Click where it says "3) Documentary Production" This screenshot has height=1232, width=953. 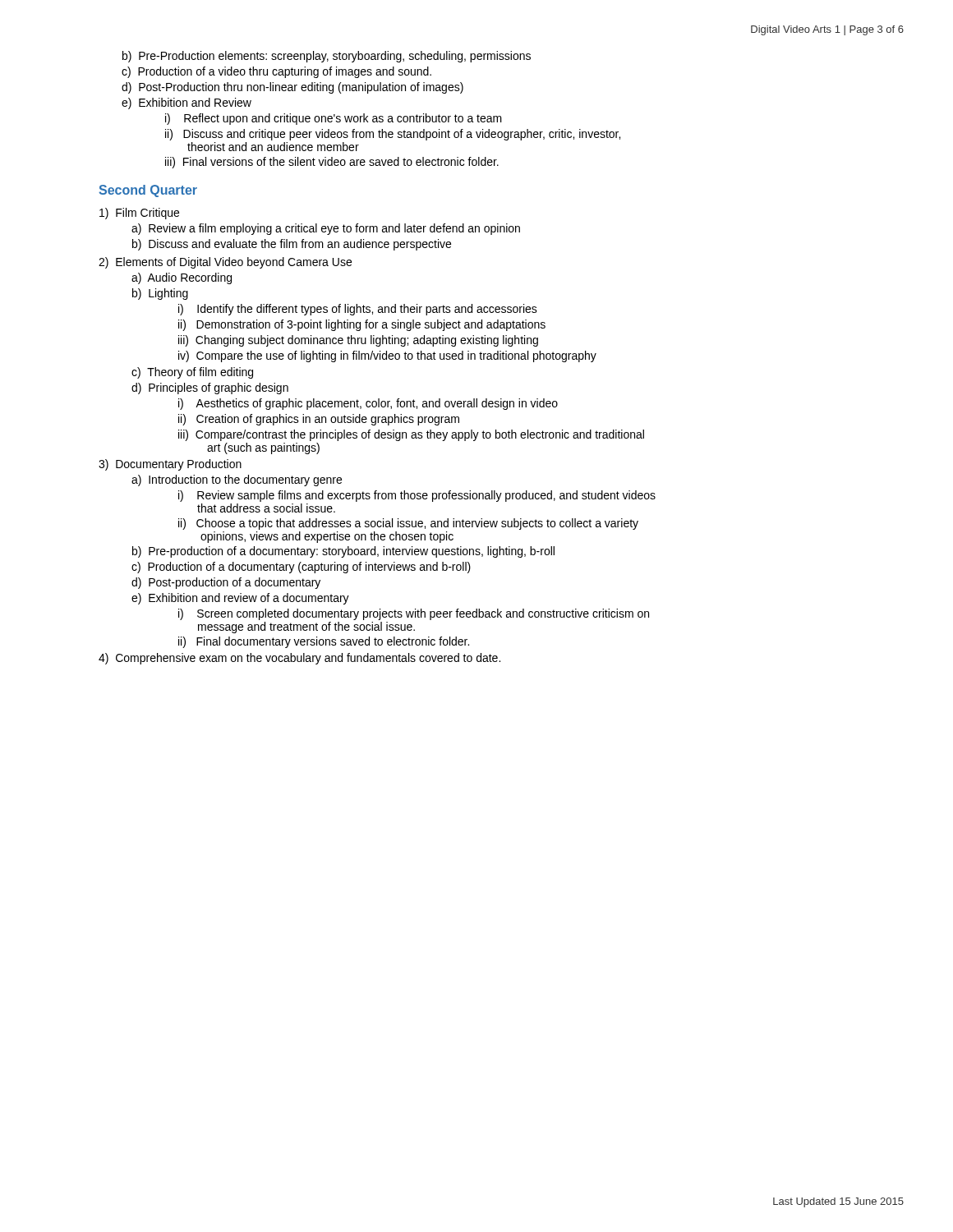(x=170, y=464)
